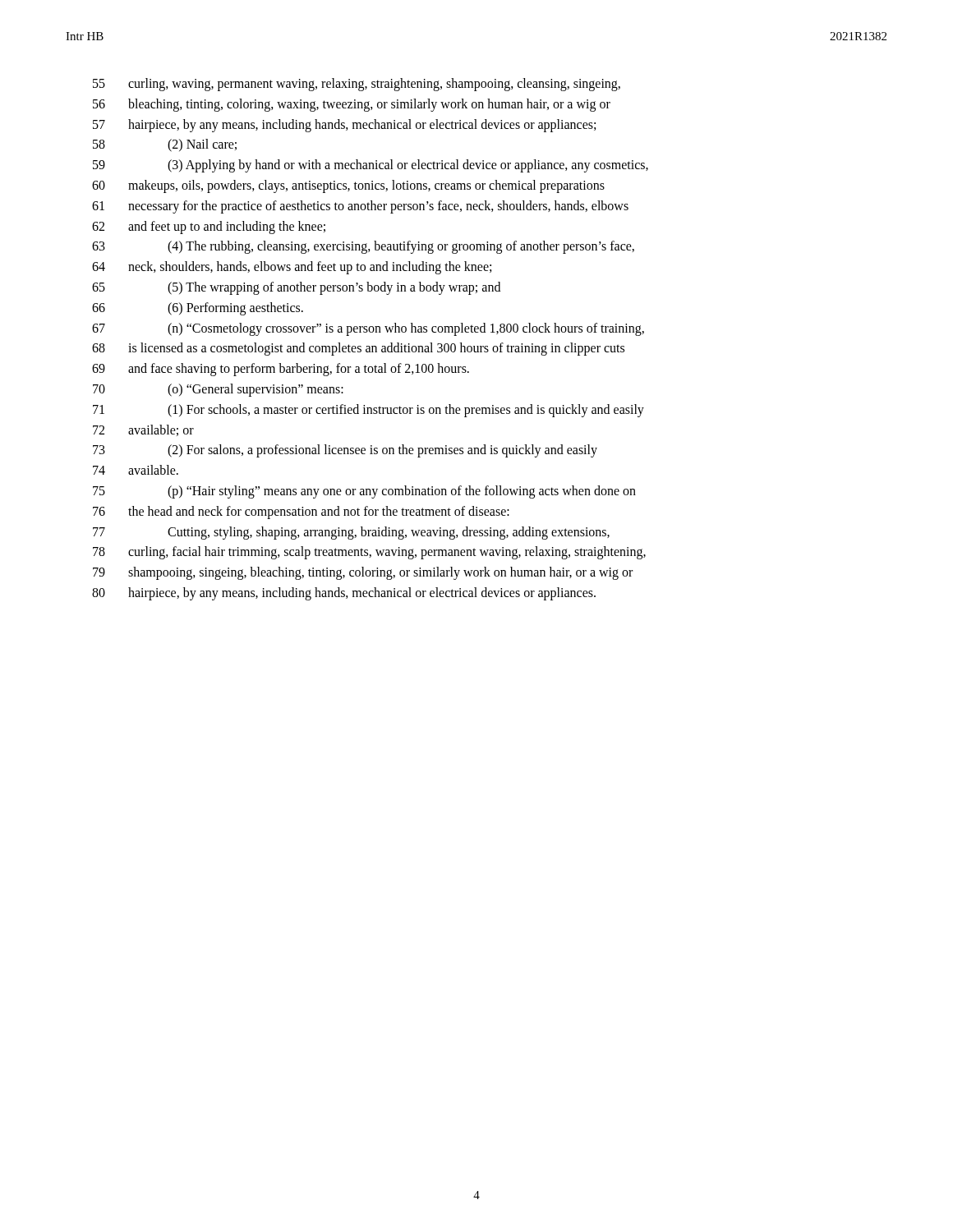Find the block starting "69 and face shaving to perform barbering, for"
This screenshot has width=953, height=1232.
coord(476,369)
